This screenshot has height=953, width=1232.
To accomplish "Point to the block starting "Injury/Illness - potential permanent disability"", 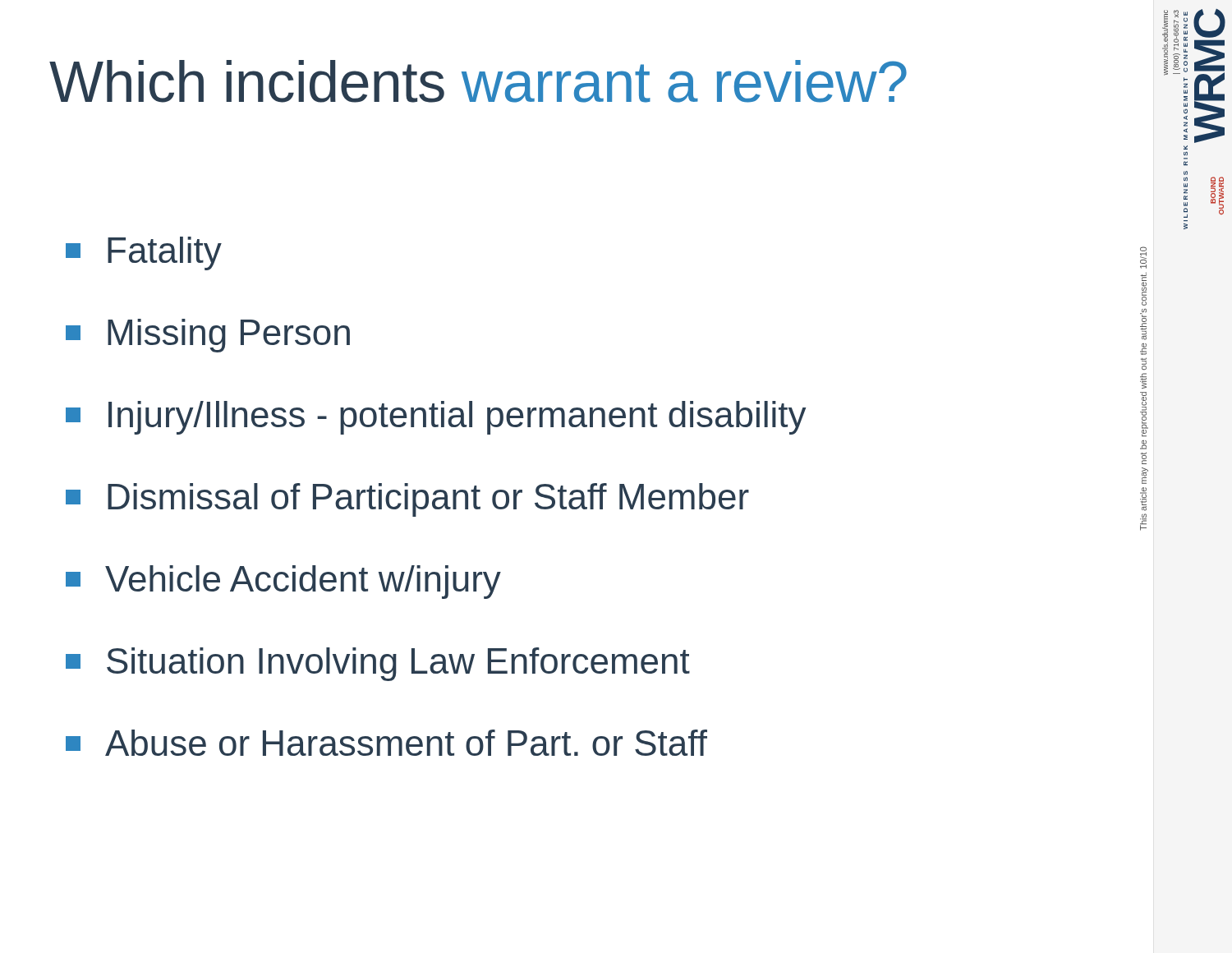I will 436,415.
